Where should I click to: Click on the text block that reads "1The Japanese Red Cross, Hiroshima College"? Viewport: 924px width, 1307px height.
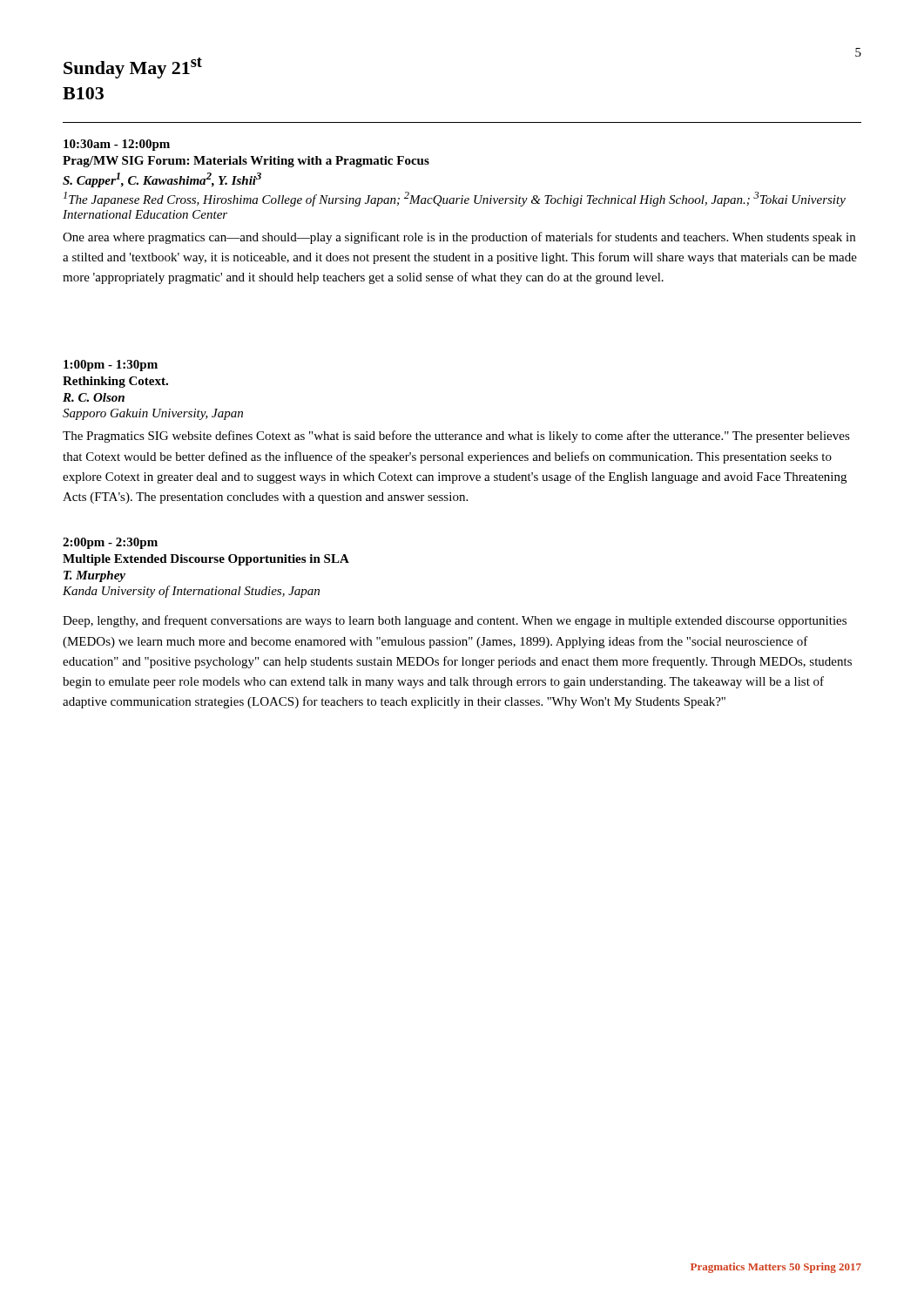click(x=462, y=238)
